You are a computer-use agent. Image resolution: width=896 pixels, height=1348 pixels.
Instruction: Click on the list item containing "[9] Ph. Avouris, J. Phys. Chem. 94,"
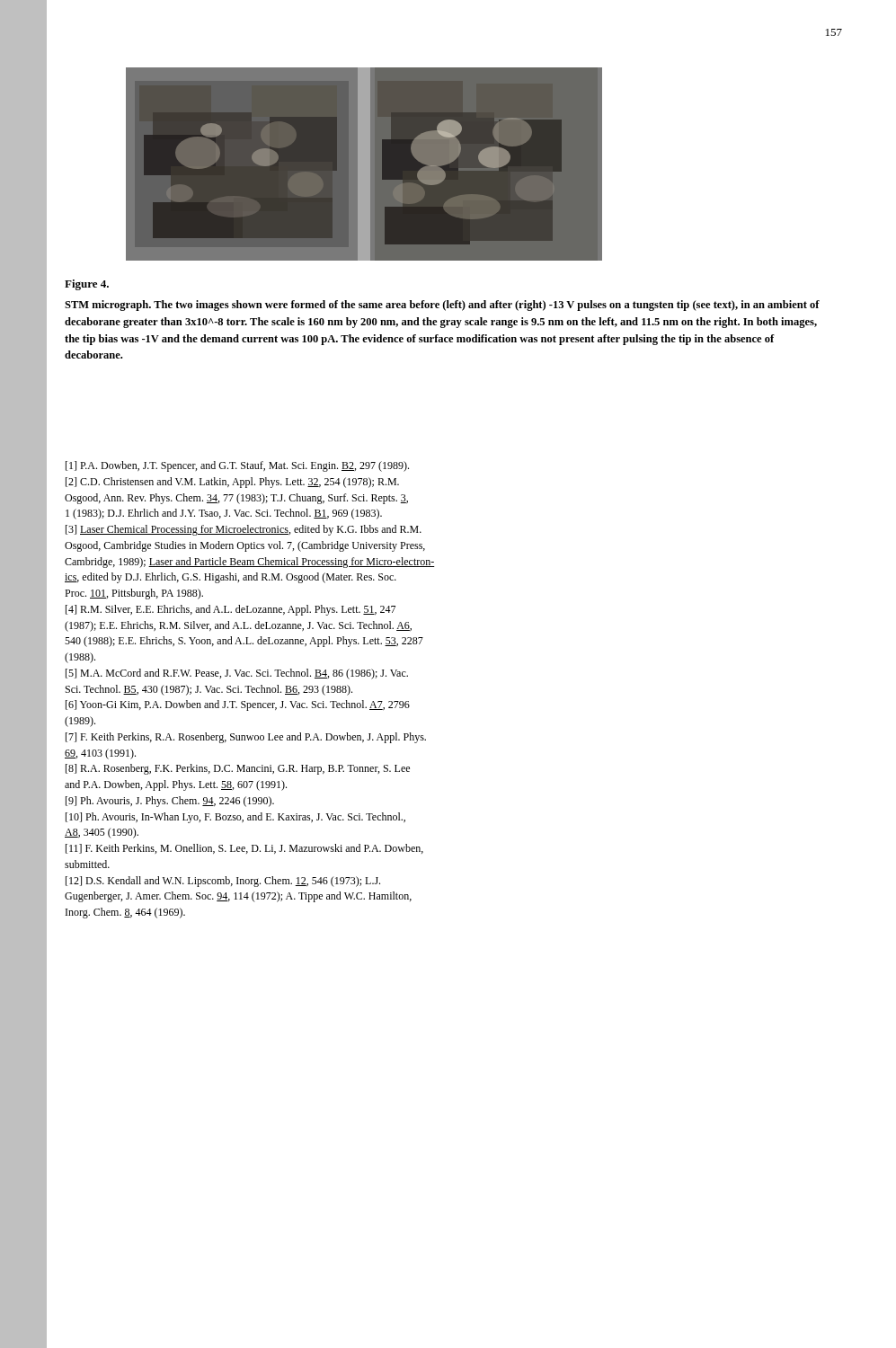tap(170, 801)
